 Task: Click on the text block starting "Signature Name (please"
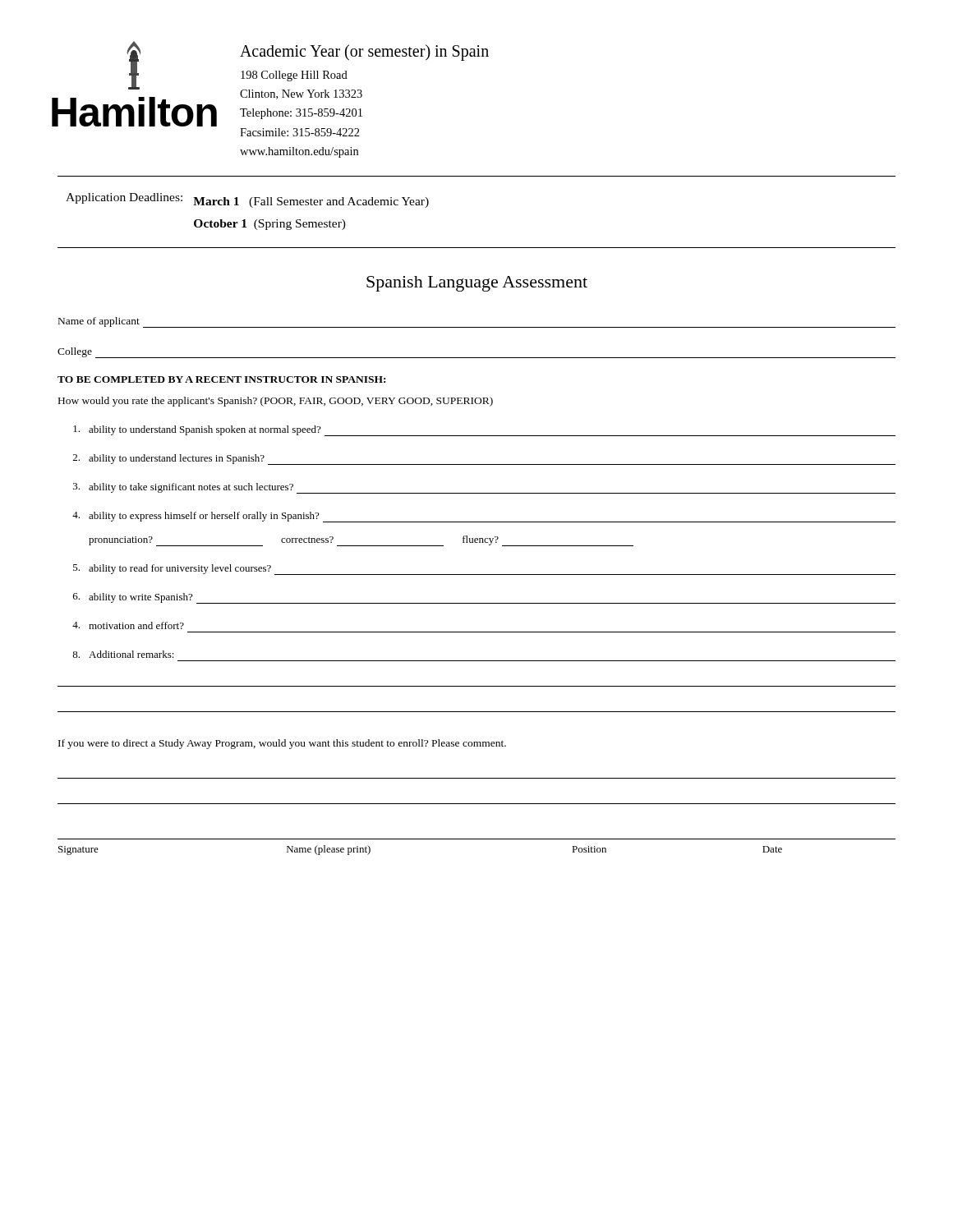click(x=476, y=838)
